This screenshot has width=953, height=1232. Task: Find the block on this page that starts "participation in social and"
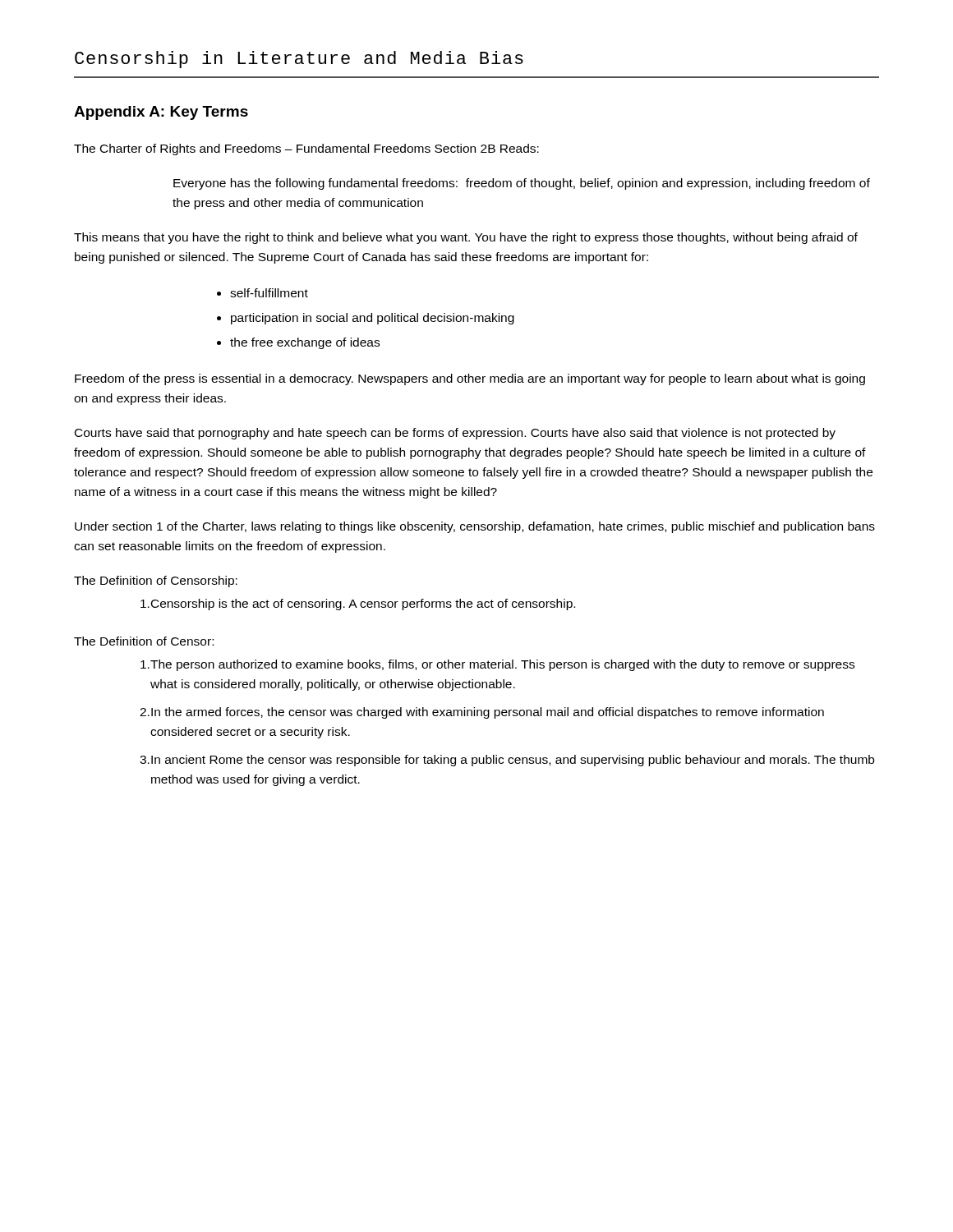click(372, 317)
